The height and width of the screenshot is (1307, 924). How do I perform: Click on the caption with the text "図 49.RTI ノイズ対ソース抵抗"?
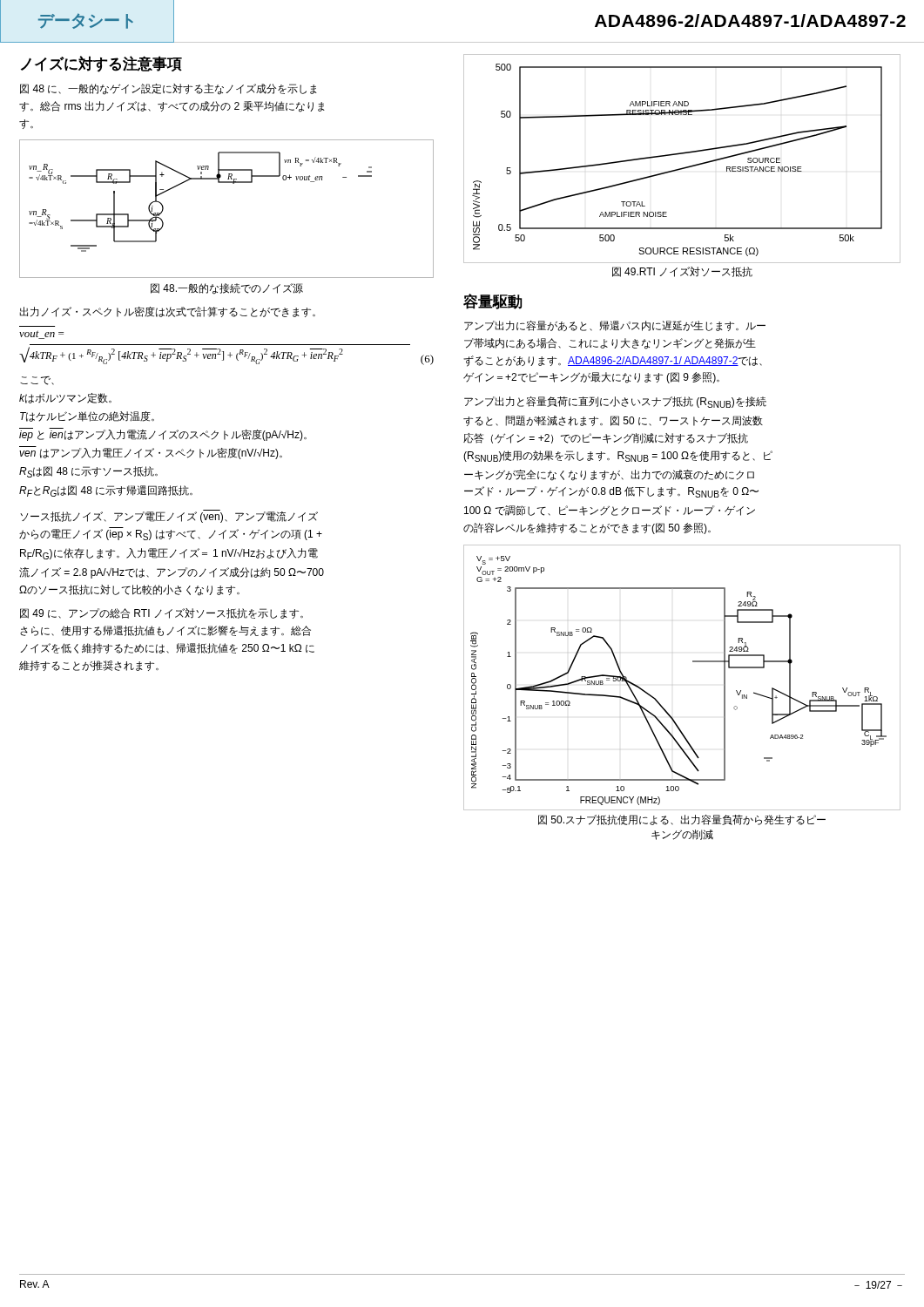[682, 272]
